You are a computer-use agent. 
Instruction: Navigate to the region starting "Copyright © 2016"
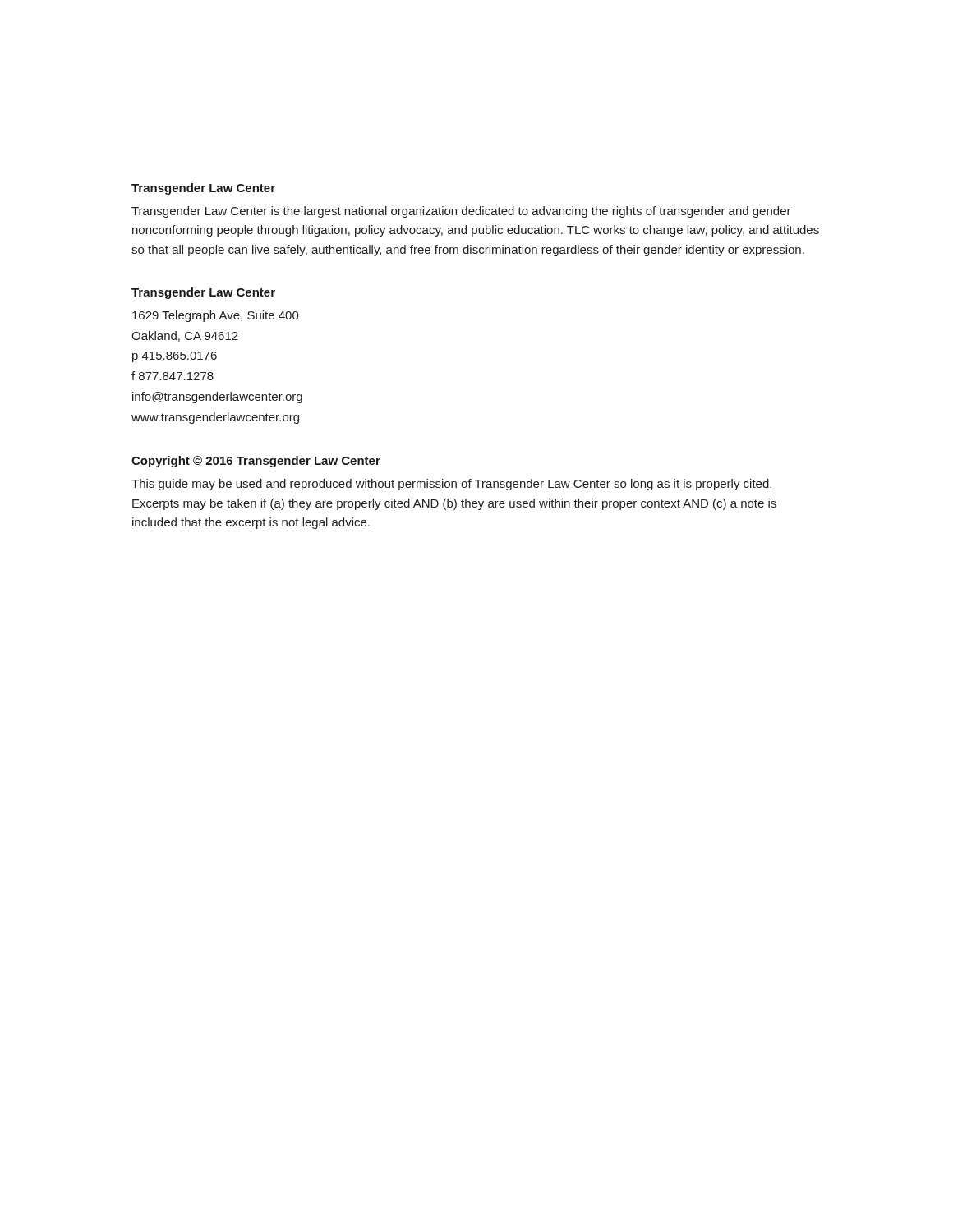[x=256, y=461]
